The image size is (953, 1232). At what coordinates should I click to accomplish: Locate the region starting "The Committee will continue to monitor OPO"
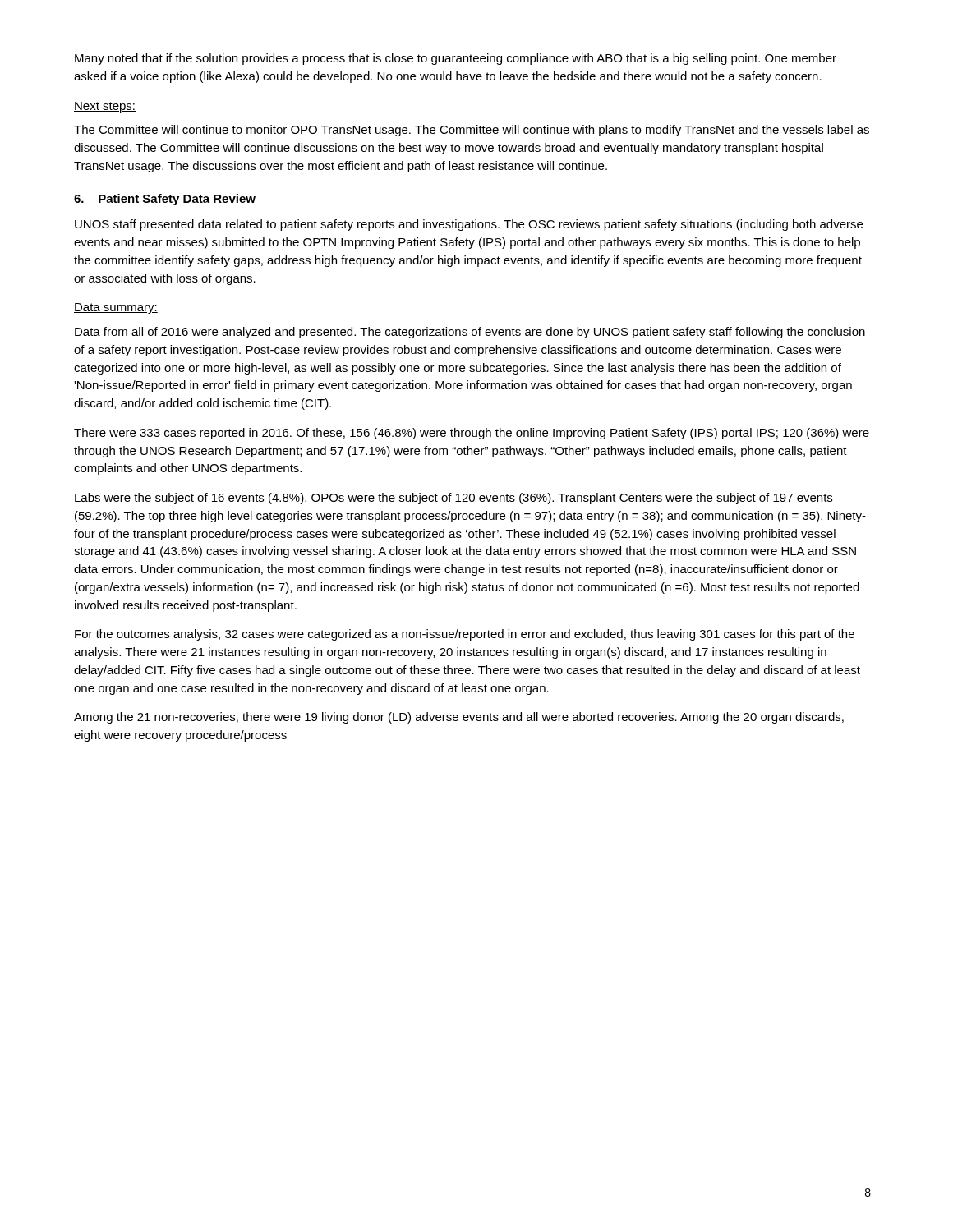pos(472,147)
